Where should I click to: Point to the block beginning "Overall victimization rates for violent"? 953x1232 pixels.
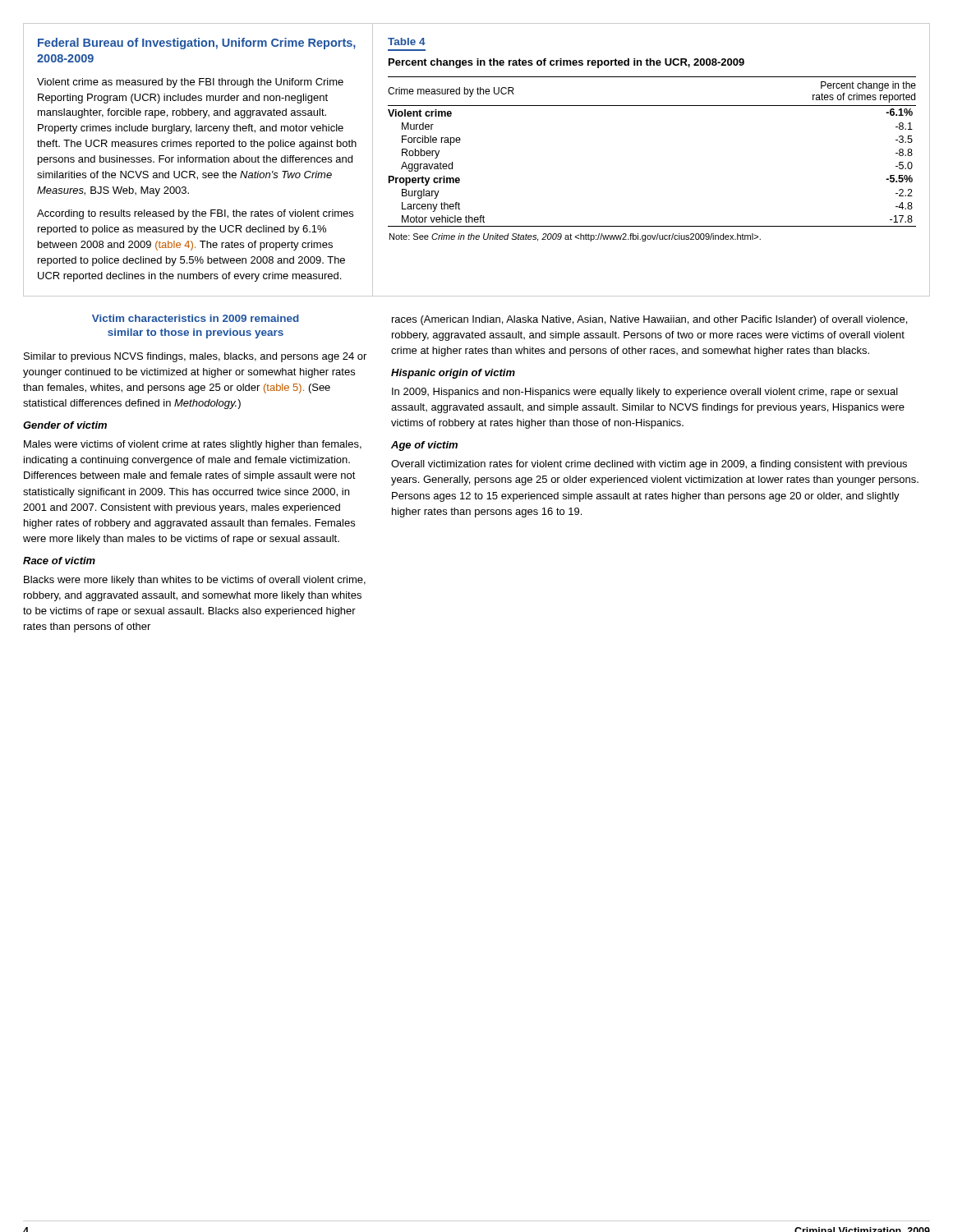click(655, 487)
